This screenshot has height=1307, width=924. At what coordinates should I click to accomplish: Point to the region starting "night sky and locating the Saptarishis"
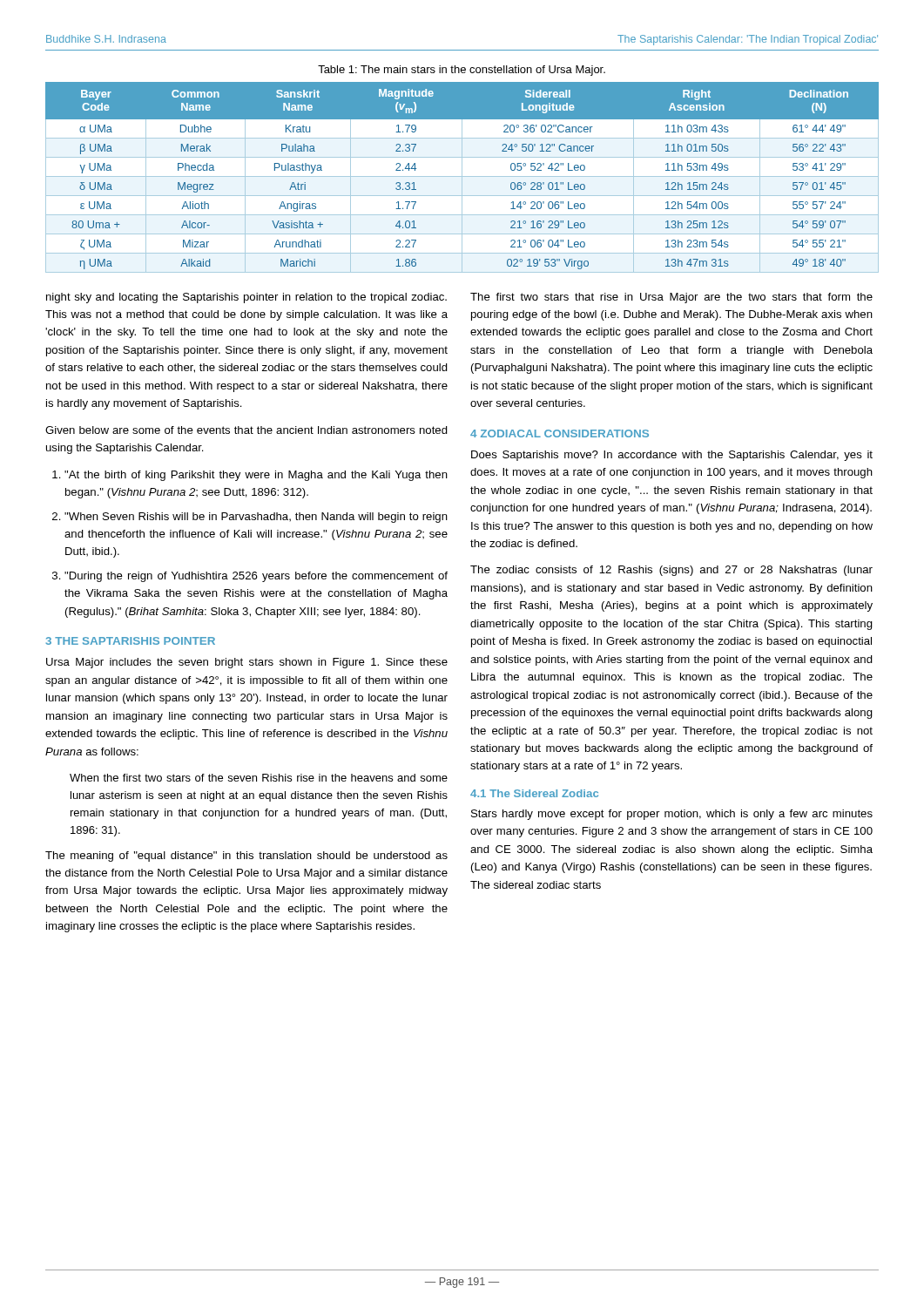click(x=246, y=350)
